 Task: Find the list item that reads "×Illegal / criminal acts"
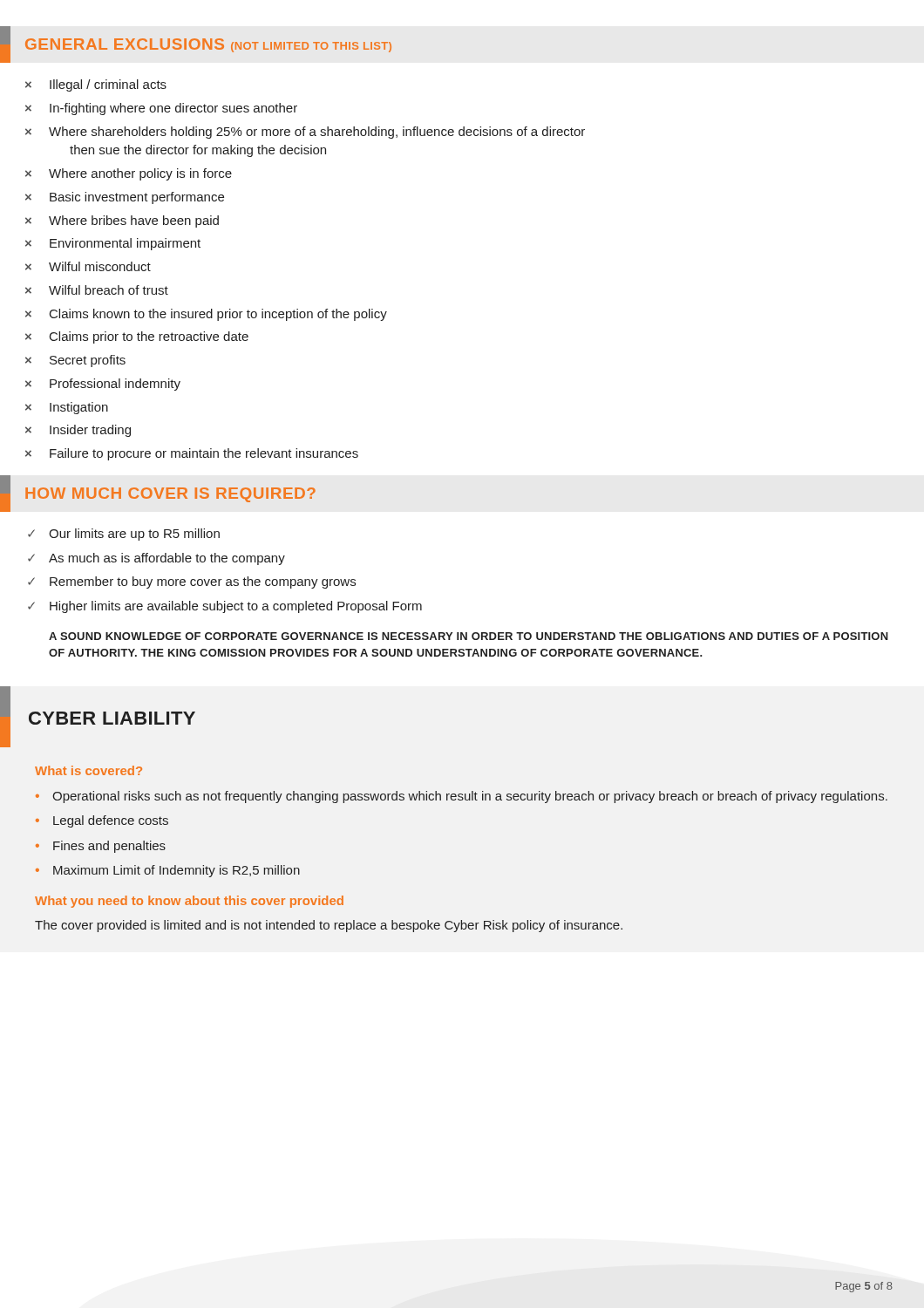pos(108,84)
